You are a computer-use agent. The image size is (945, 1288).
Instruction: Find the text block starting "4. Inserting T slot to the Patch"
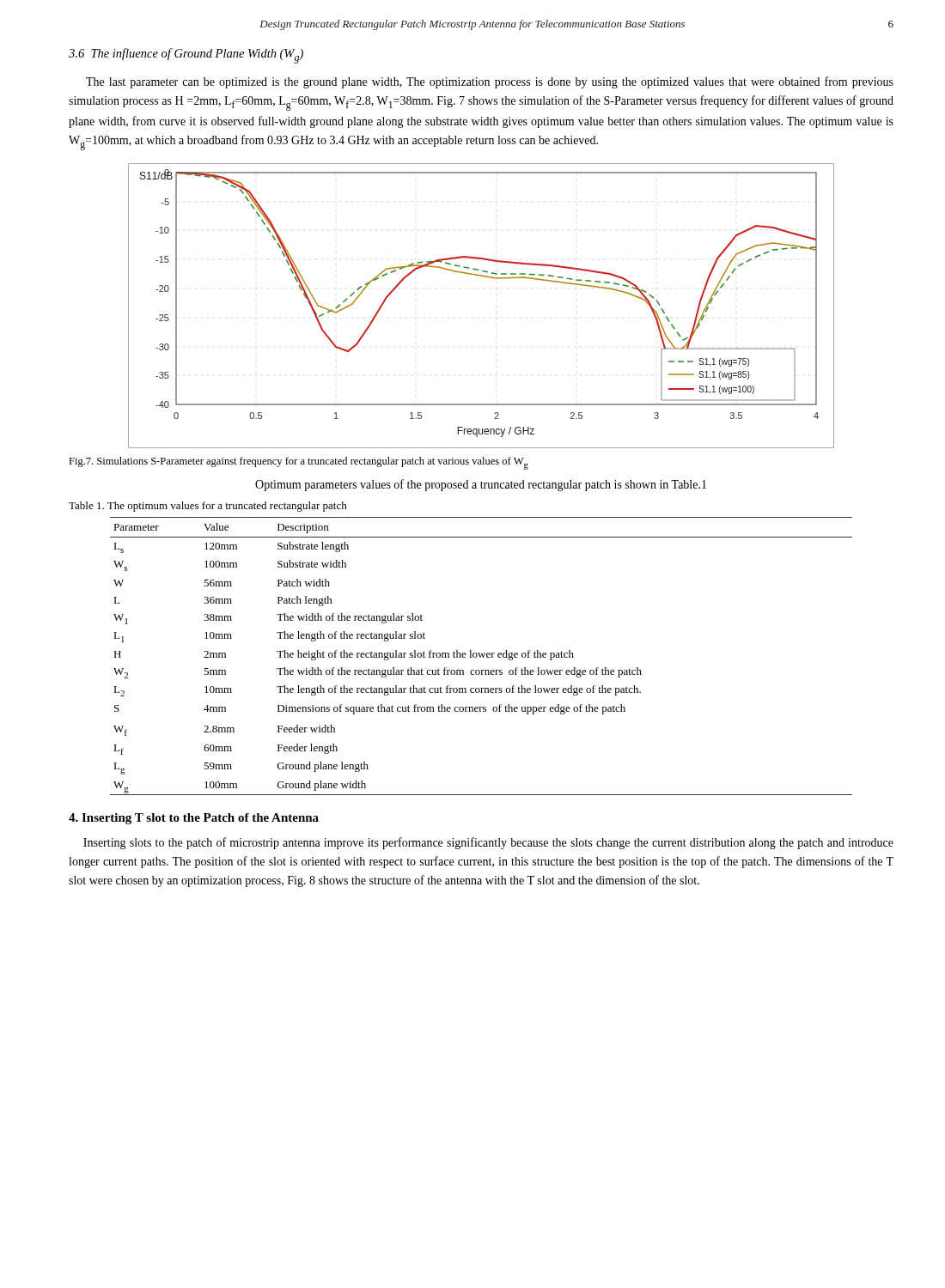click(x=194, y=818)
